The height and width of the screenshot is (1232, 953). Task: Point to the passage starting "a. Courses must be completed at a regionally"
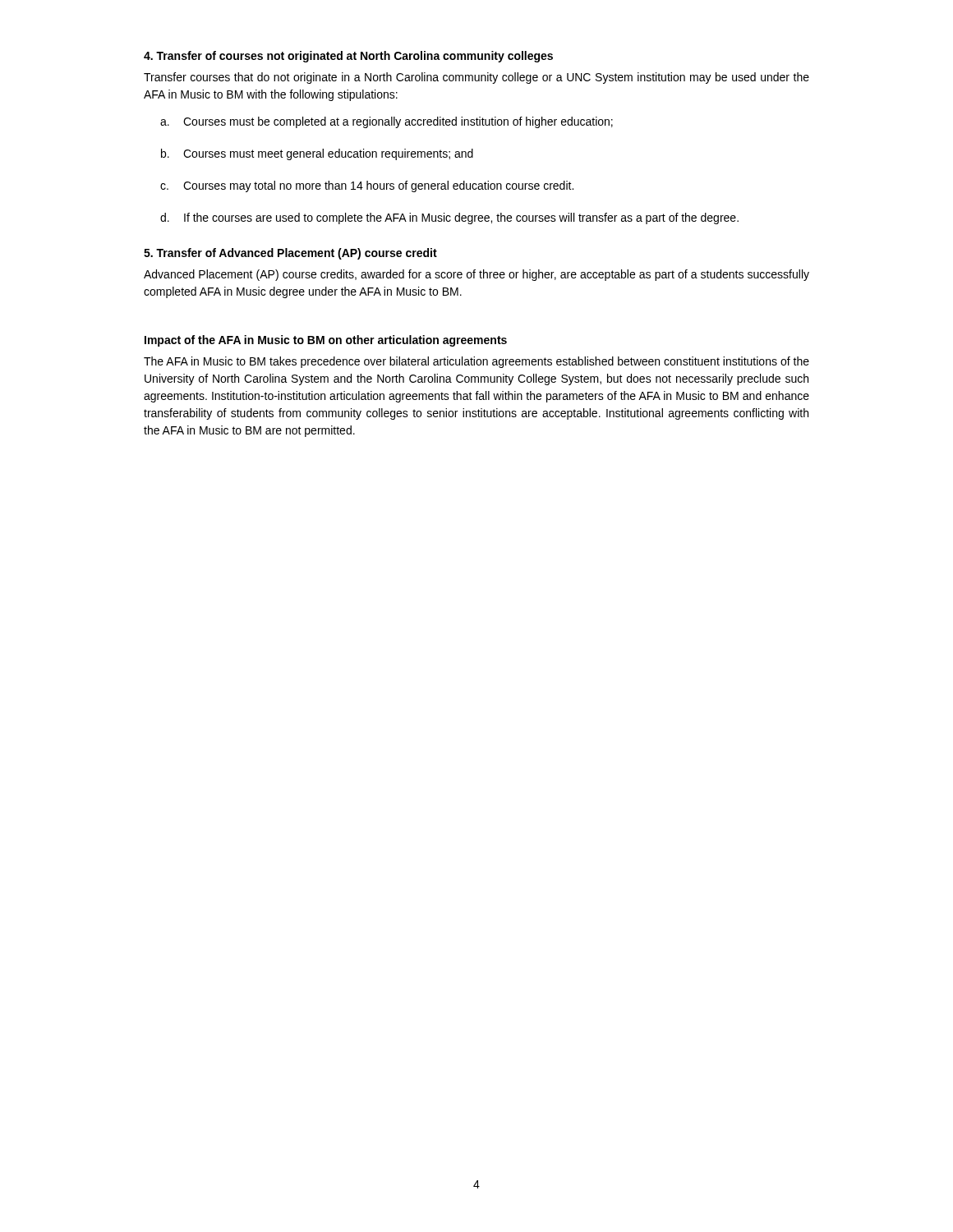485,122
